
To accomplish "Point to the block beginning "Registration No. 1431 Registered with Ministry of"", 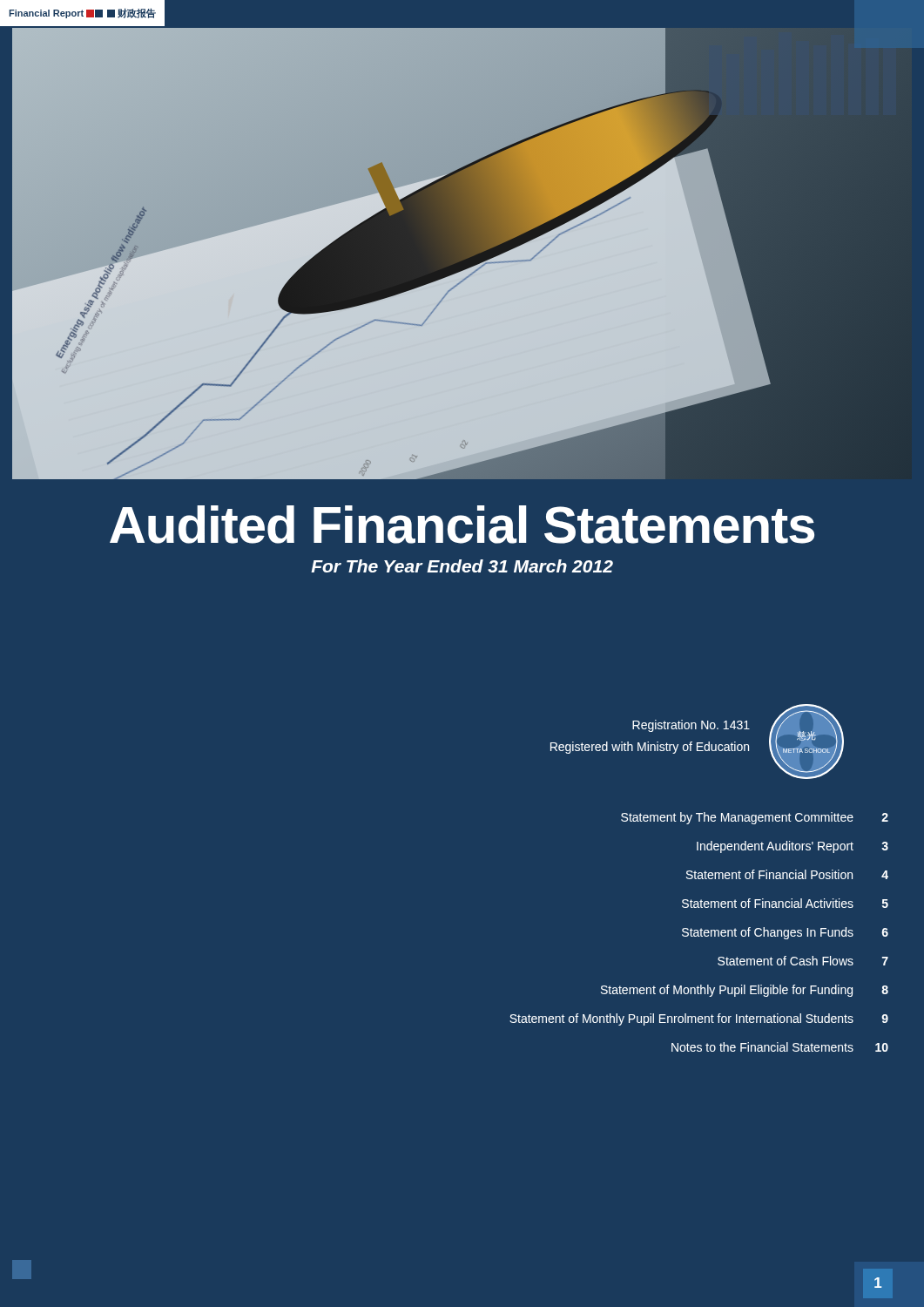I will tap(650, 736).
